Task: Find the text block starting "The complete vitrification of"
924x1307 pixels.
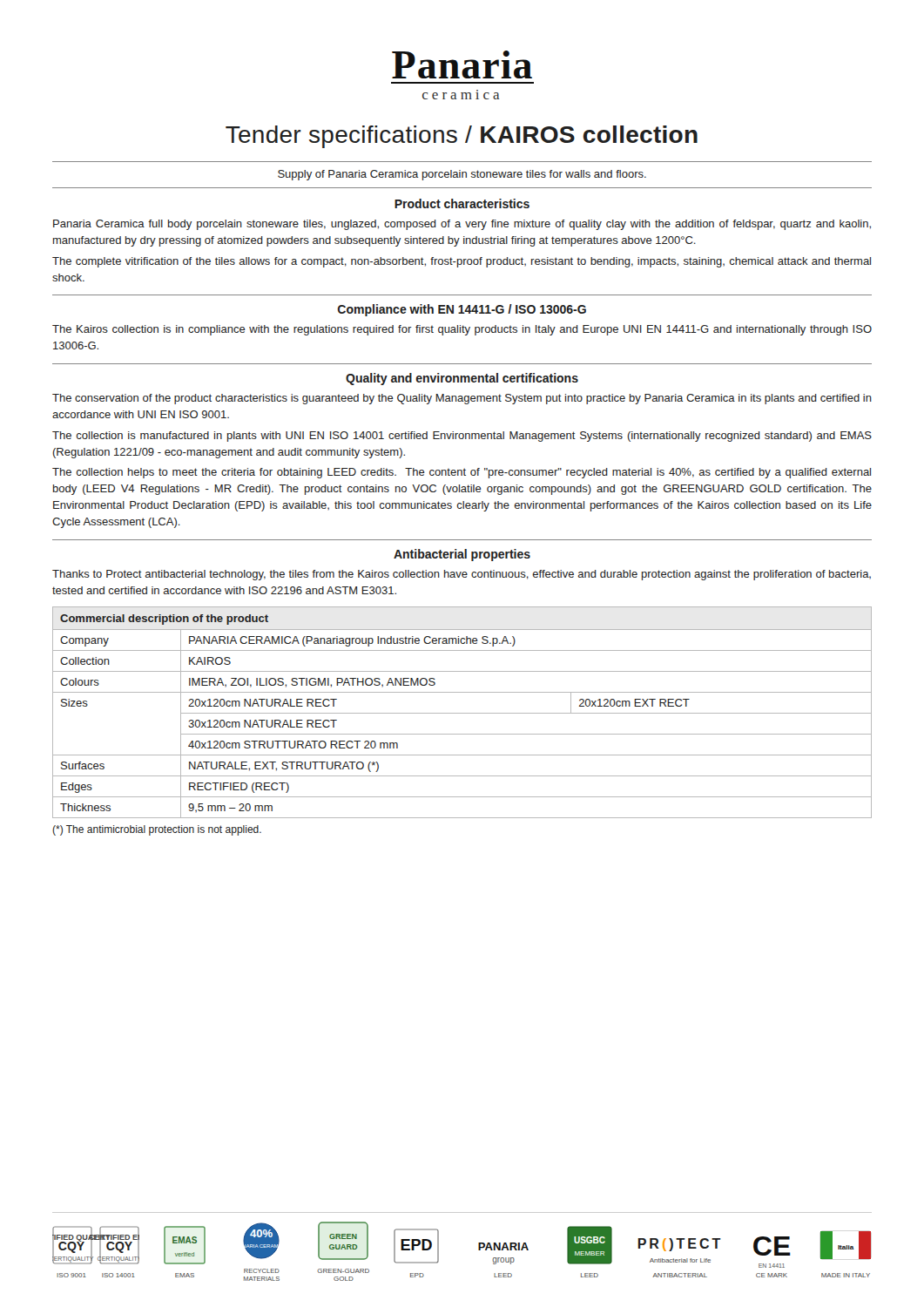Action: [462, 269]
